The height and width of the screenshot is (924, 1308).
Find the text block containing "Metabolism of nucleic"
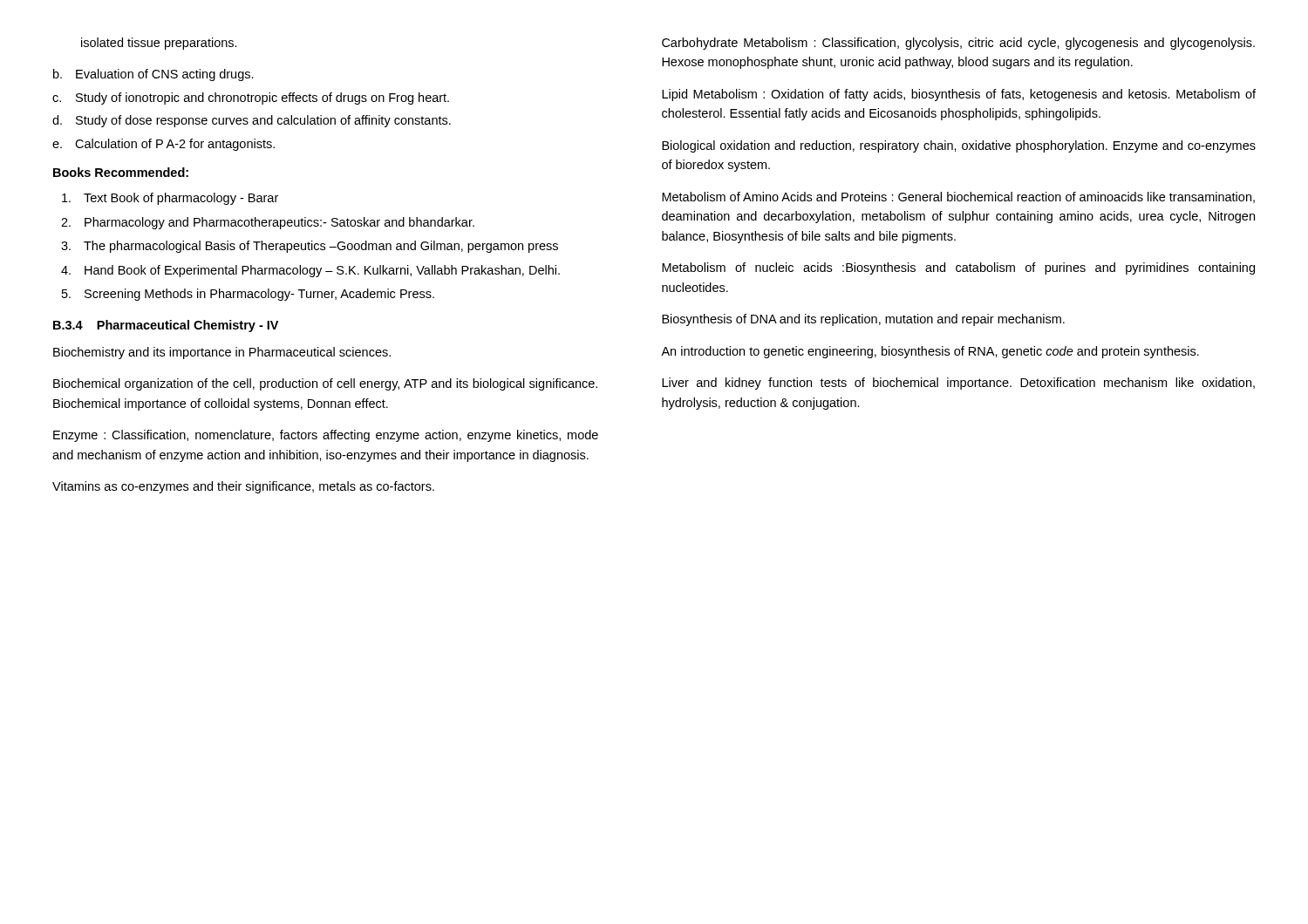[959, 278]
